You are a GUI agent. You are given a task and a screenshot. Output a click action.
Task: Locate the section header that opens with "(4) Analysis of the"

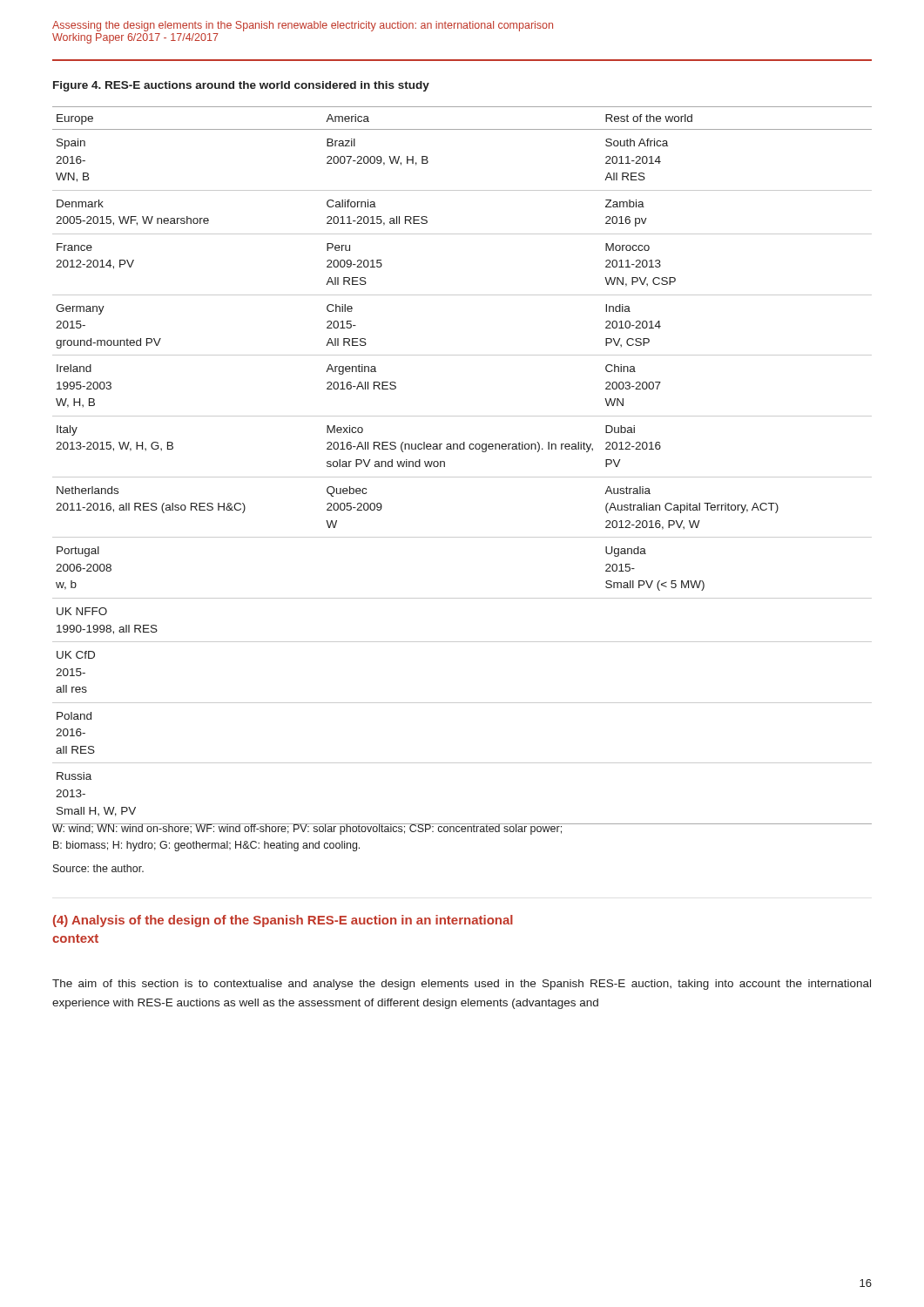462,929
